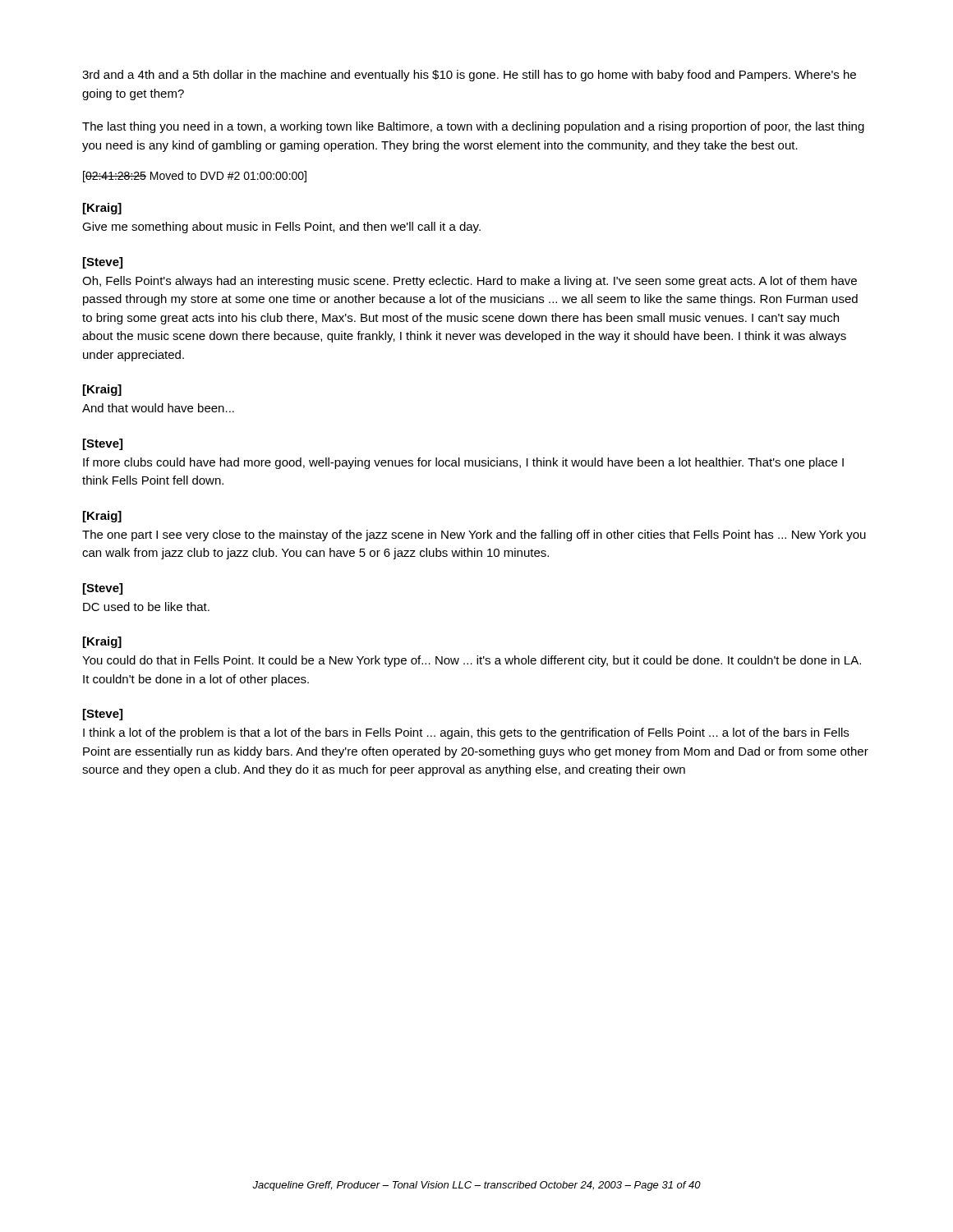This screenshot has width=953, height=1232.
Task: Locate the text block starting "And that would have been..."
Action: click(159, 408)
